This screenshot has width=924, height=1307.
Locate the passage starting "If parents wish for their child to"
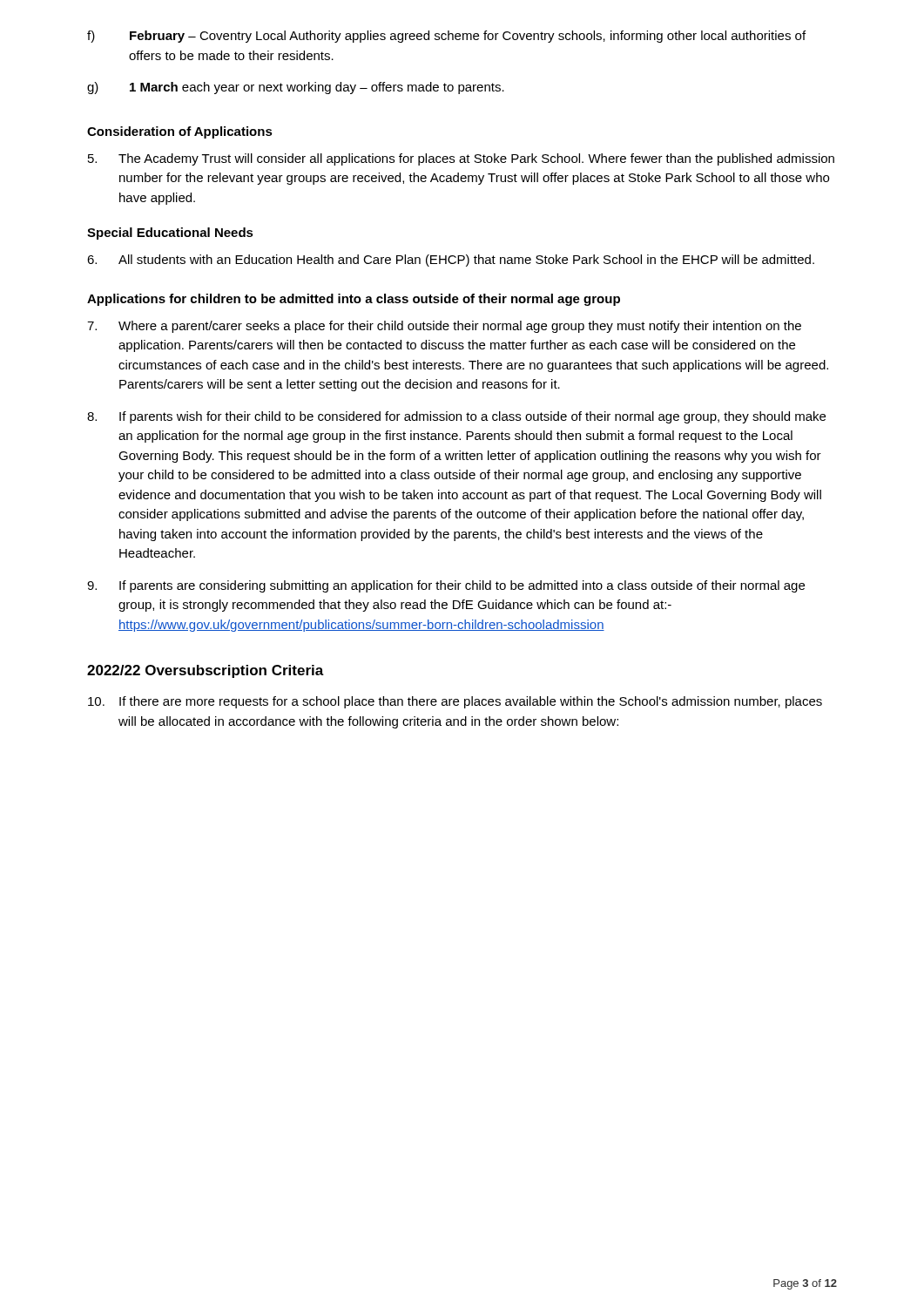[x=462, y=485]
